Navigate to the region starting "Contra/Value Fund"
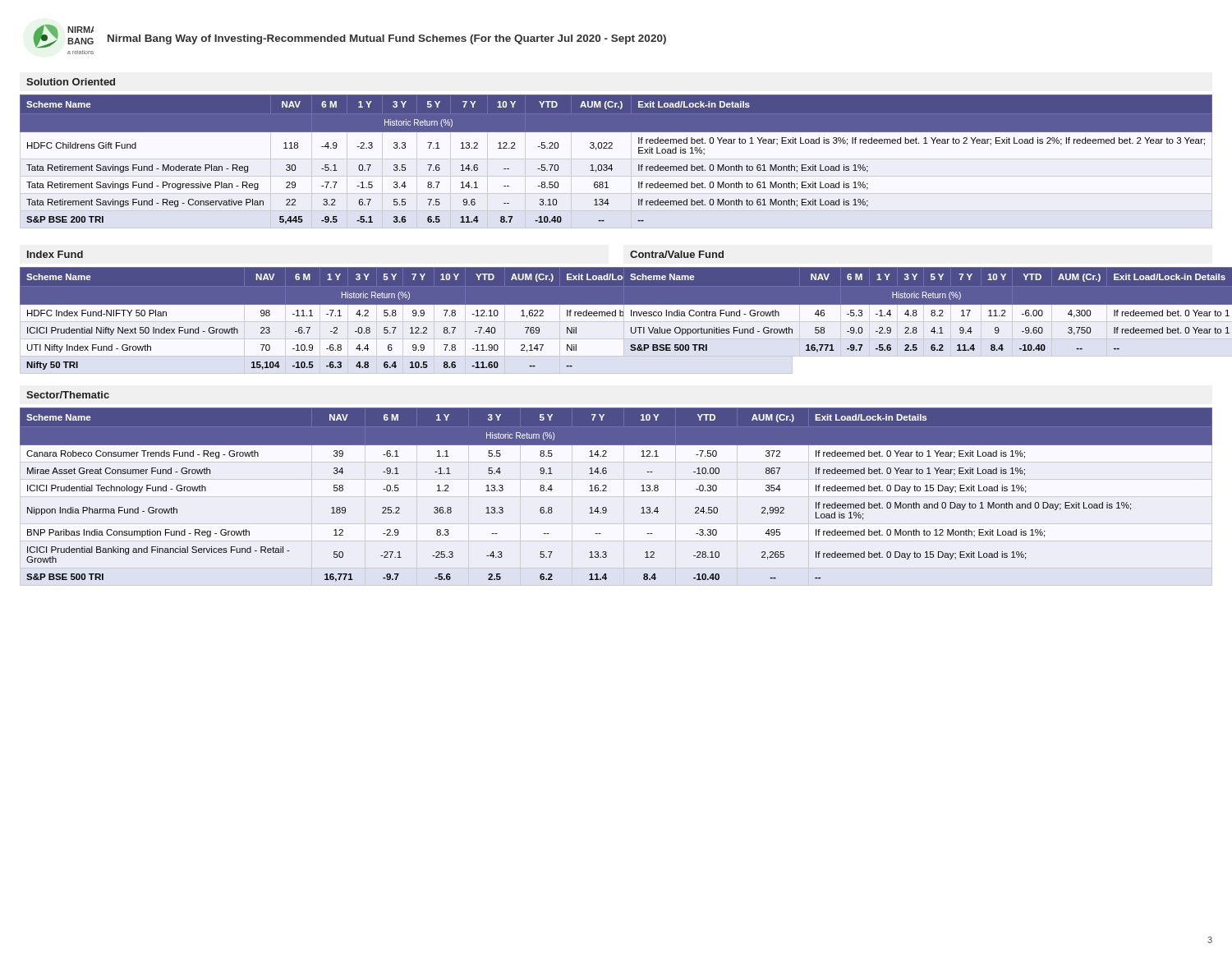 coord(677,254)
